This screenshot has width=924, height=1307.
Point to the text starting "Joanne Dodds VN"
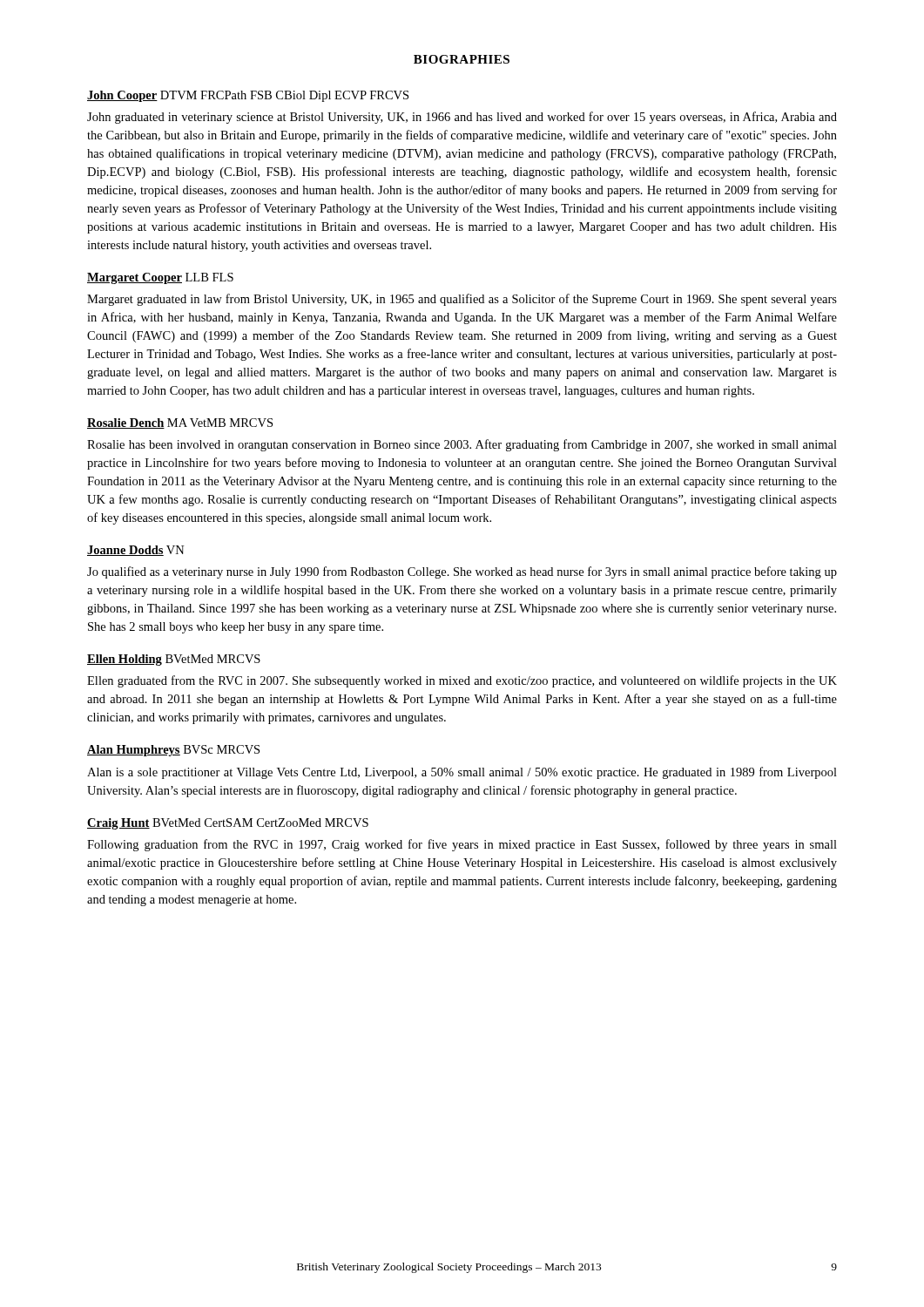pyautogui.click(x=136, y=550)
